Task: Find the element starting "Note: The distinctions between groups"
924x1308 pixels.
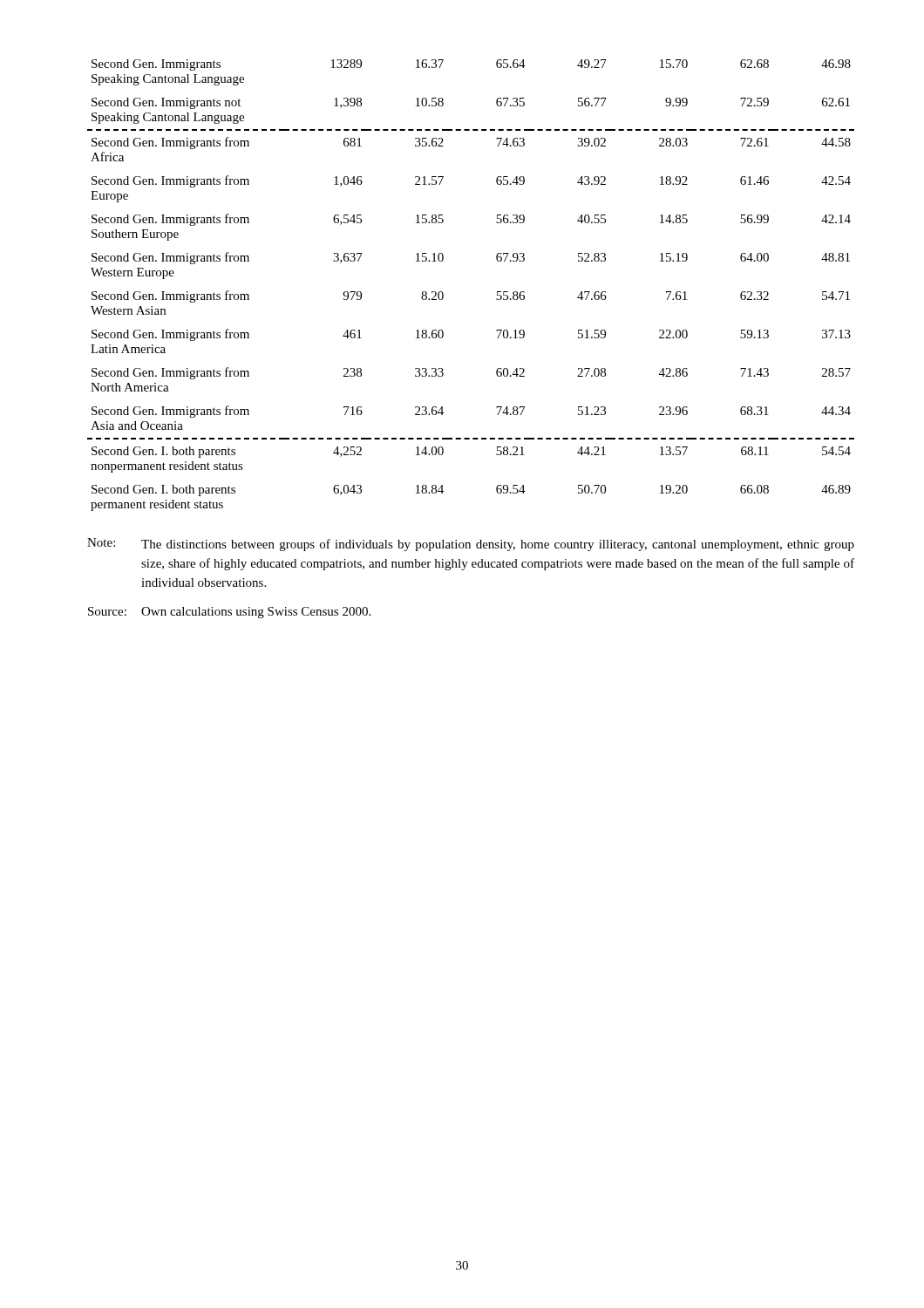Action: tap(471, 564)
